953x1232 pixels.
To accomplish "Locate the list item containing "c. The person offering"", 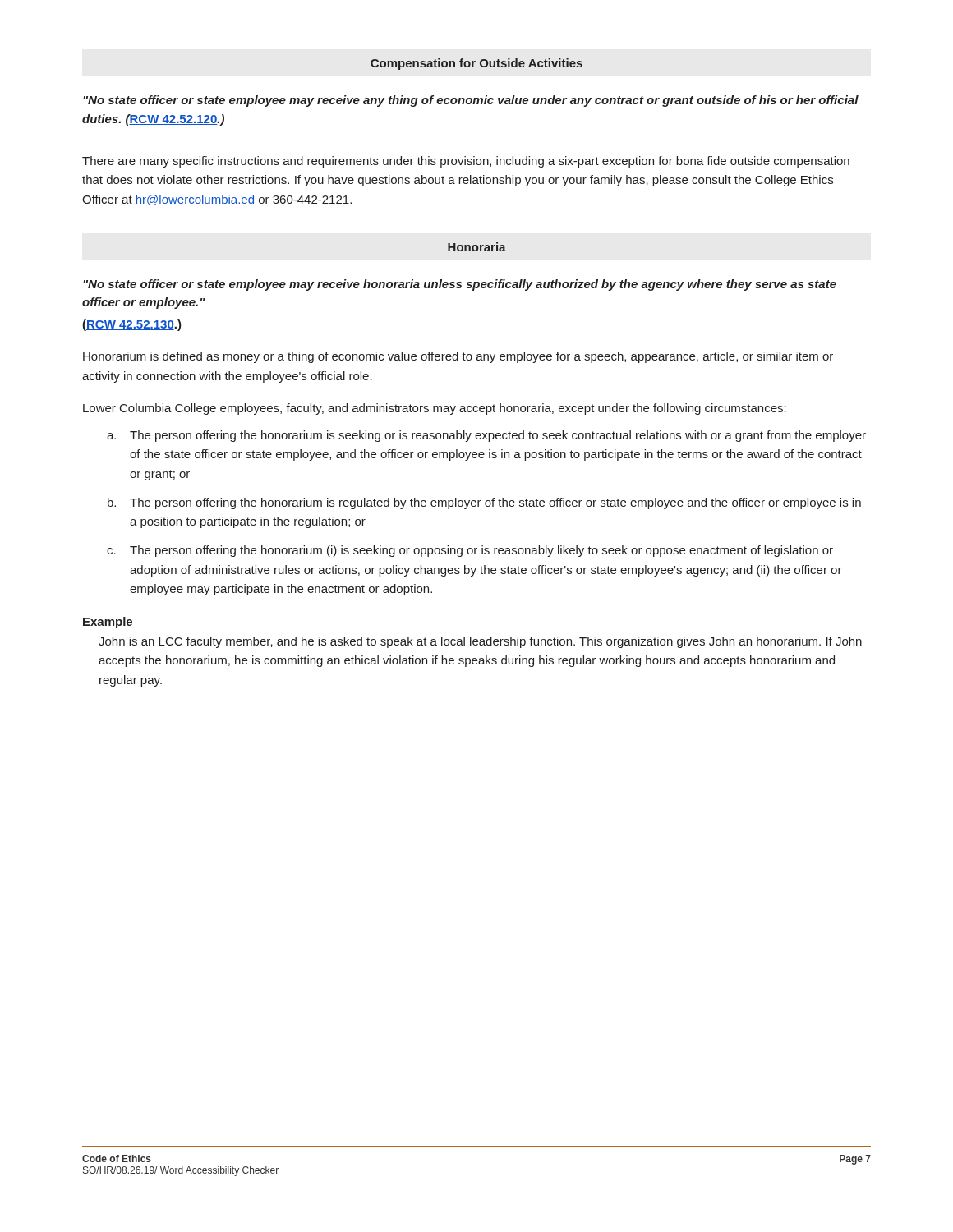I will (x=489, y=569).
